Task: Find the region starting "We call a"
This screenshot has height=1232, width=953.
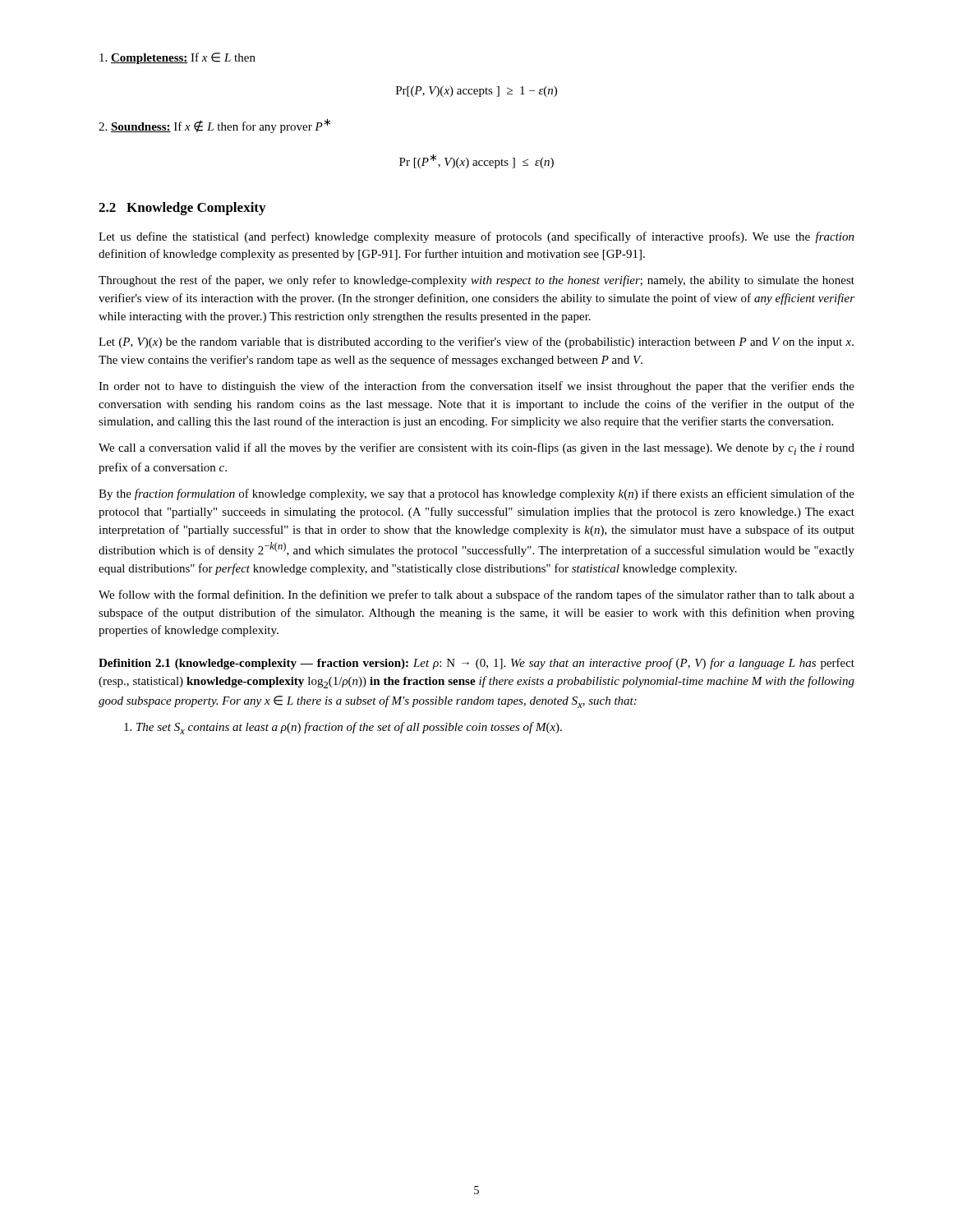Action: (x=476, y=458)
